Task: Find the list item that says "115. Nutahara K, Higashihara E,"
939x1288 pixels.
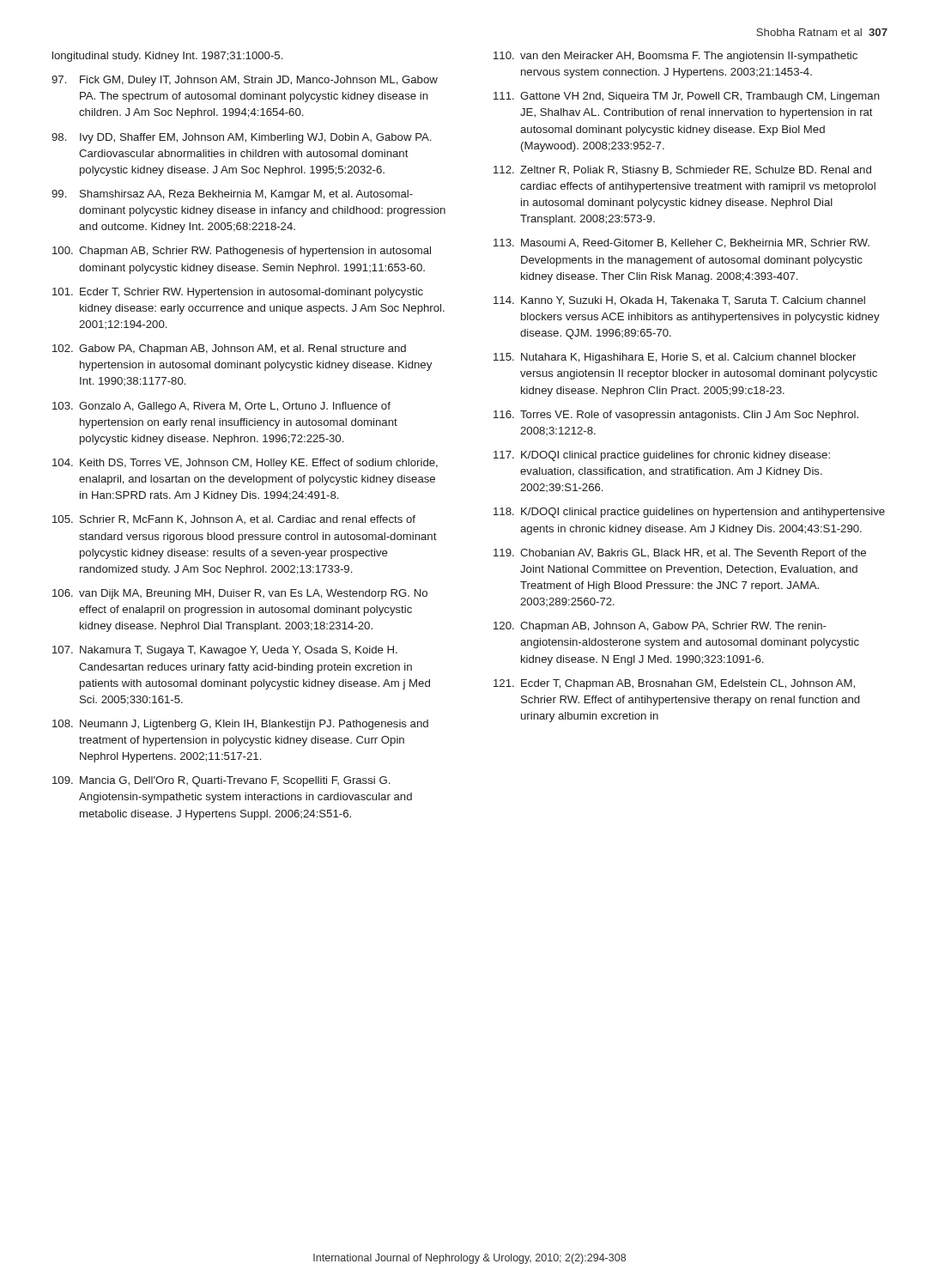Action: point(690,373)
